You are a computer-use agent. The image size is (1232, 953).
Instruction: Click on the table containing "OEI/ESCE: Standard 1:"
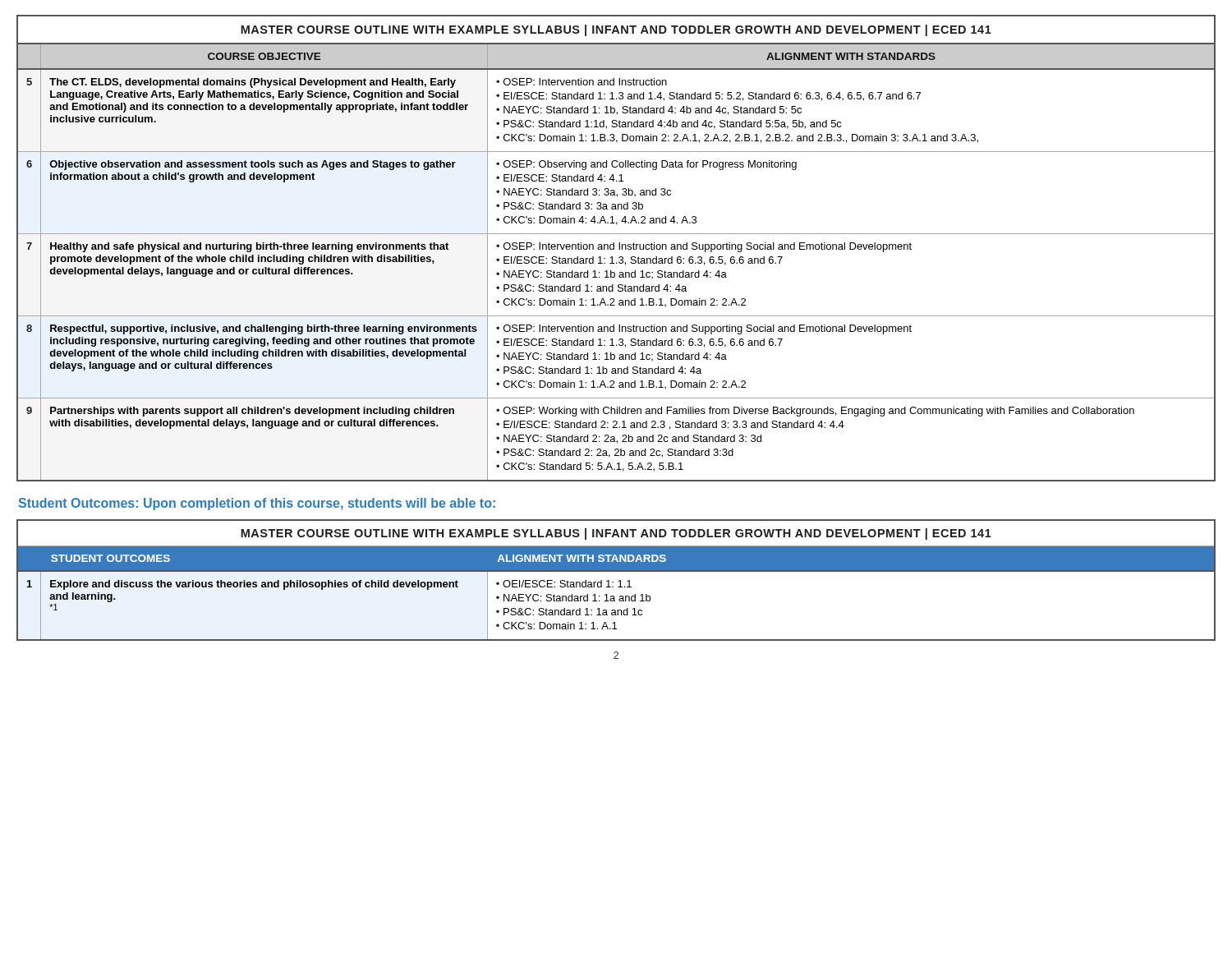pos(616,580)
